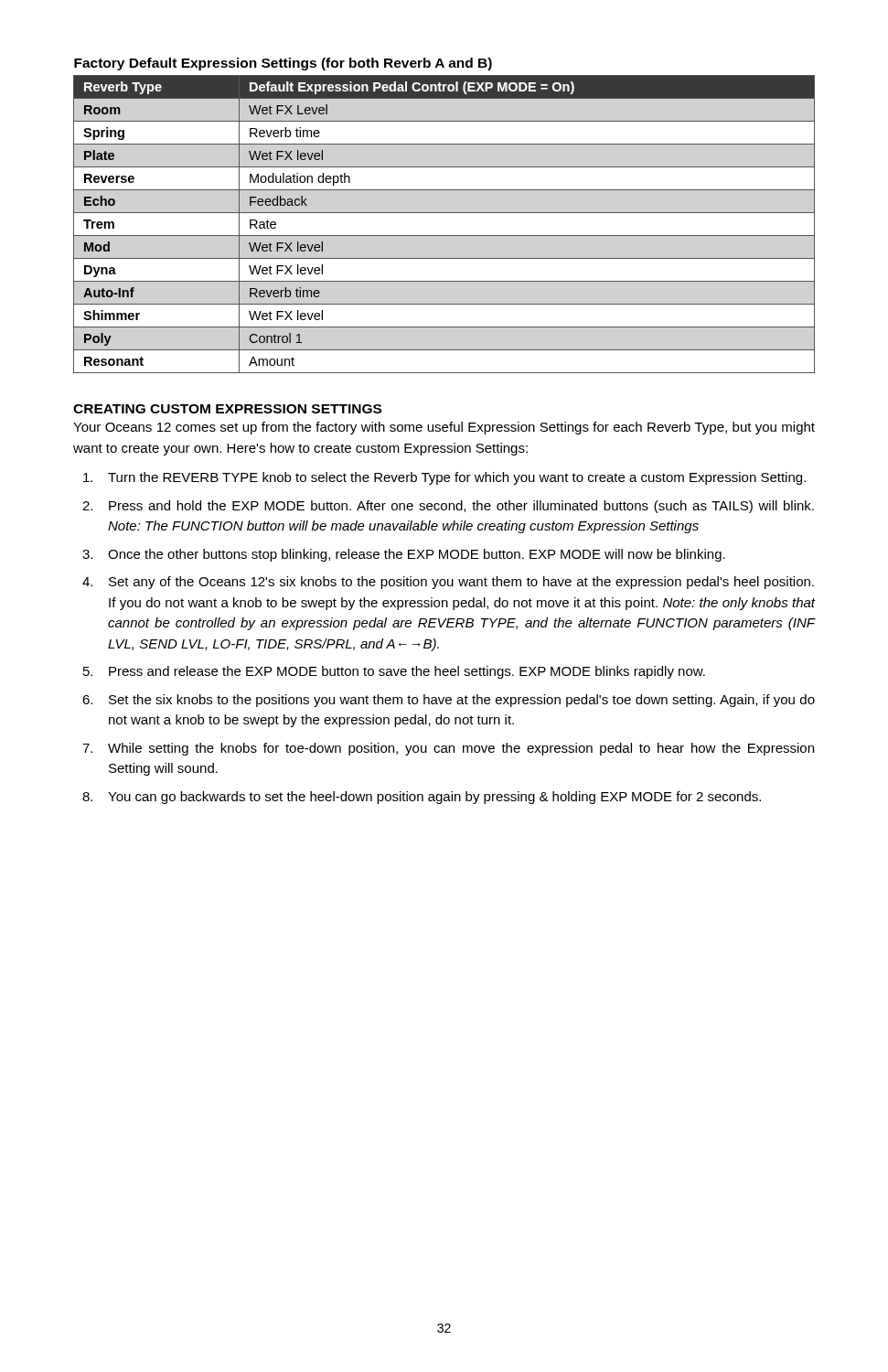This screenshot has height=1372, width=888.
Task: Navigate to the element starting "CREATING CUSTOM EXPRESSION"
Action: 228,408
